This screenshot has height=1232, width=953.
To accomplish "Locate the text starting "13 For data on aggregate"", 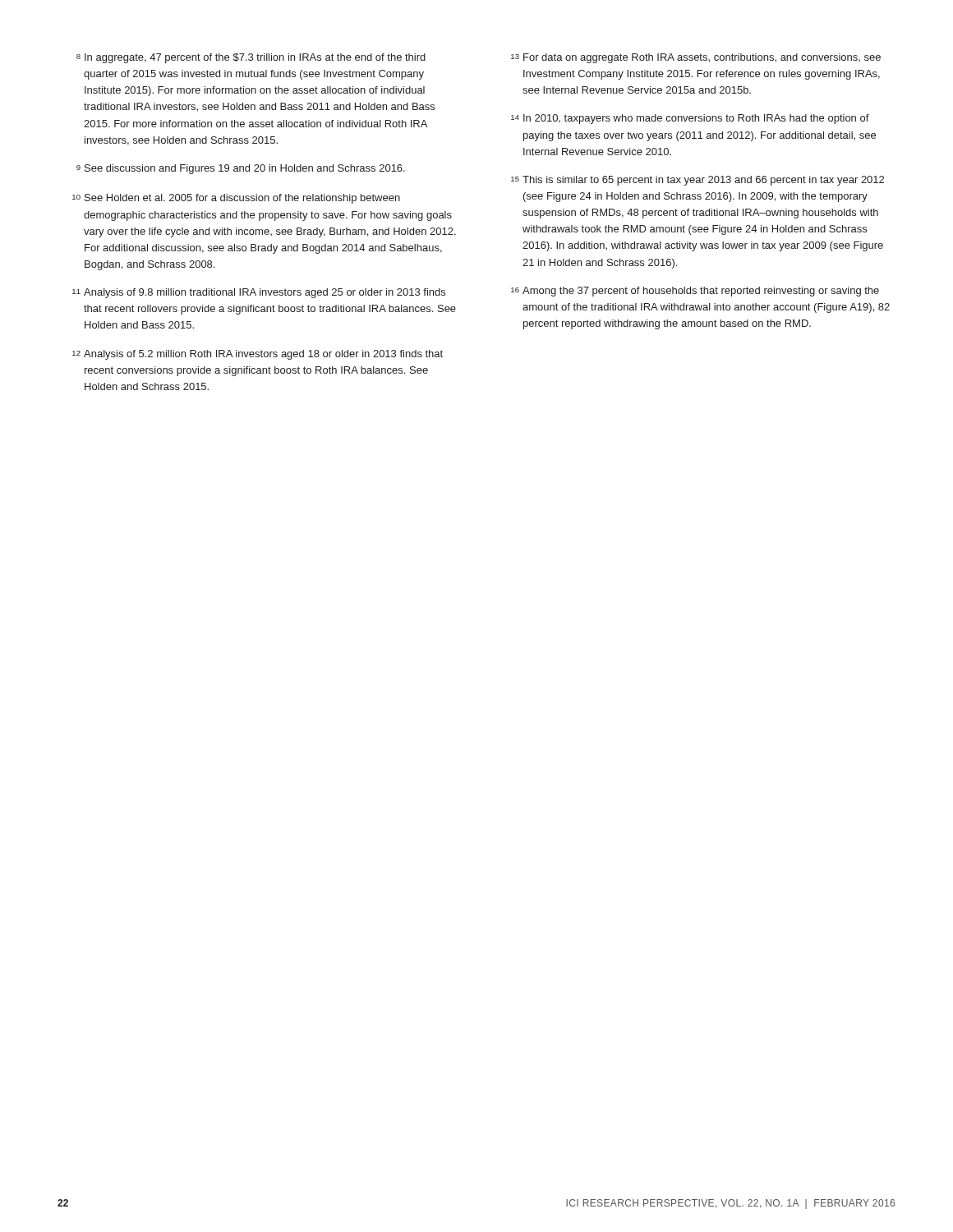I will click(x=696, y=74).
